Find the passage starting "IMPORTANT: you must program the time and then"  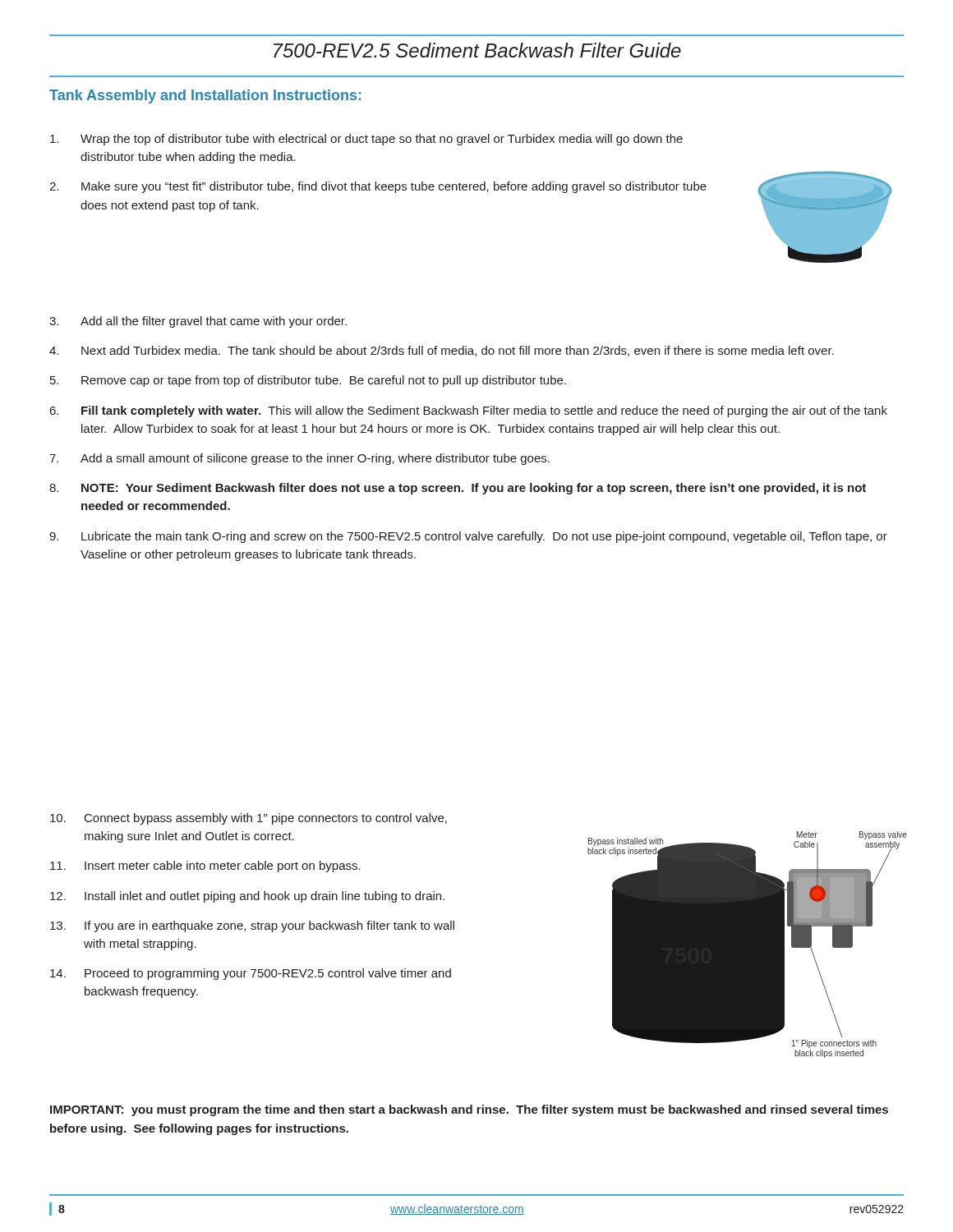[469, 1119]
